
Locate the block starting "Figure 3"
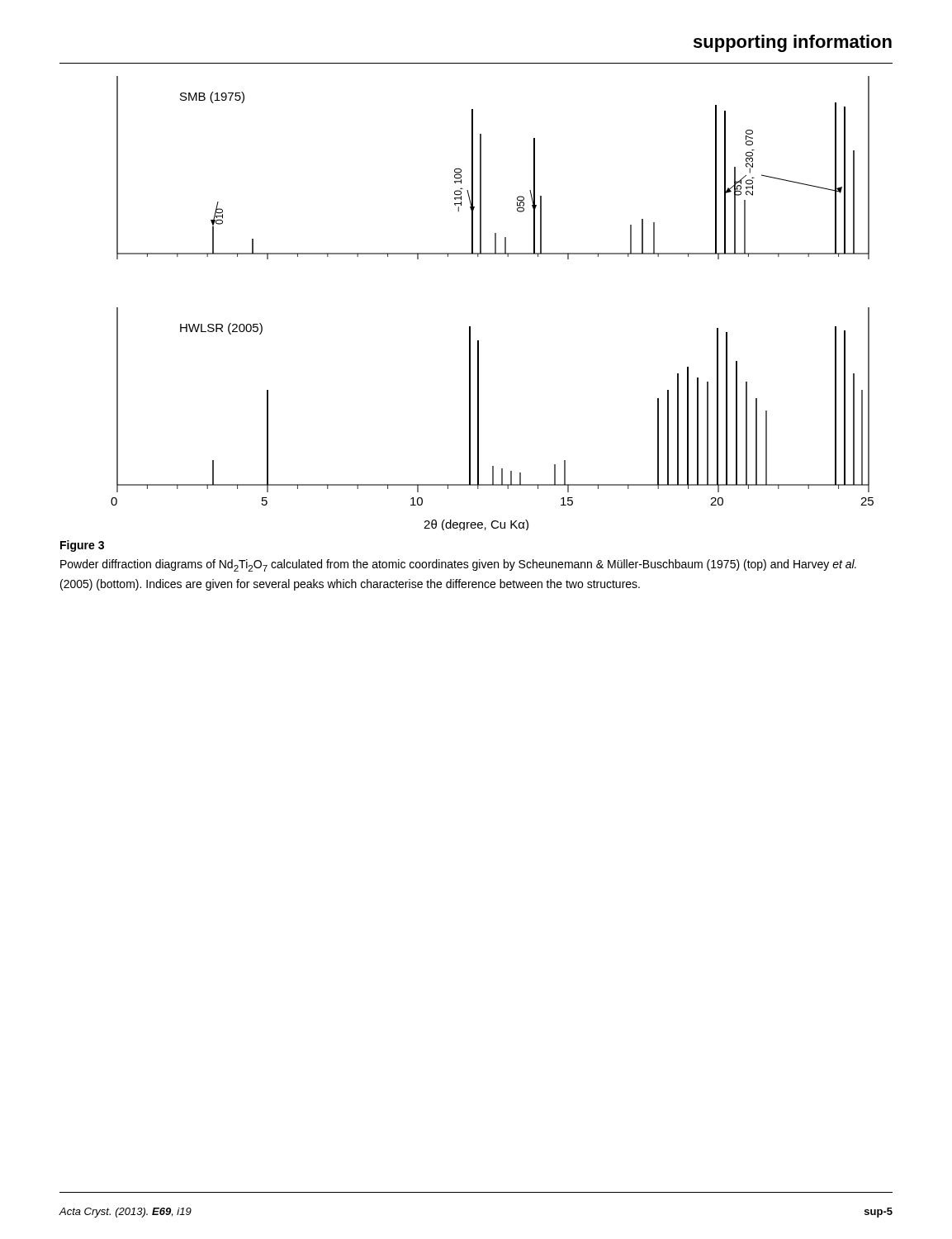(82, 545)
